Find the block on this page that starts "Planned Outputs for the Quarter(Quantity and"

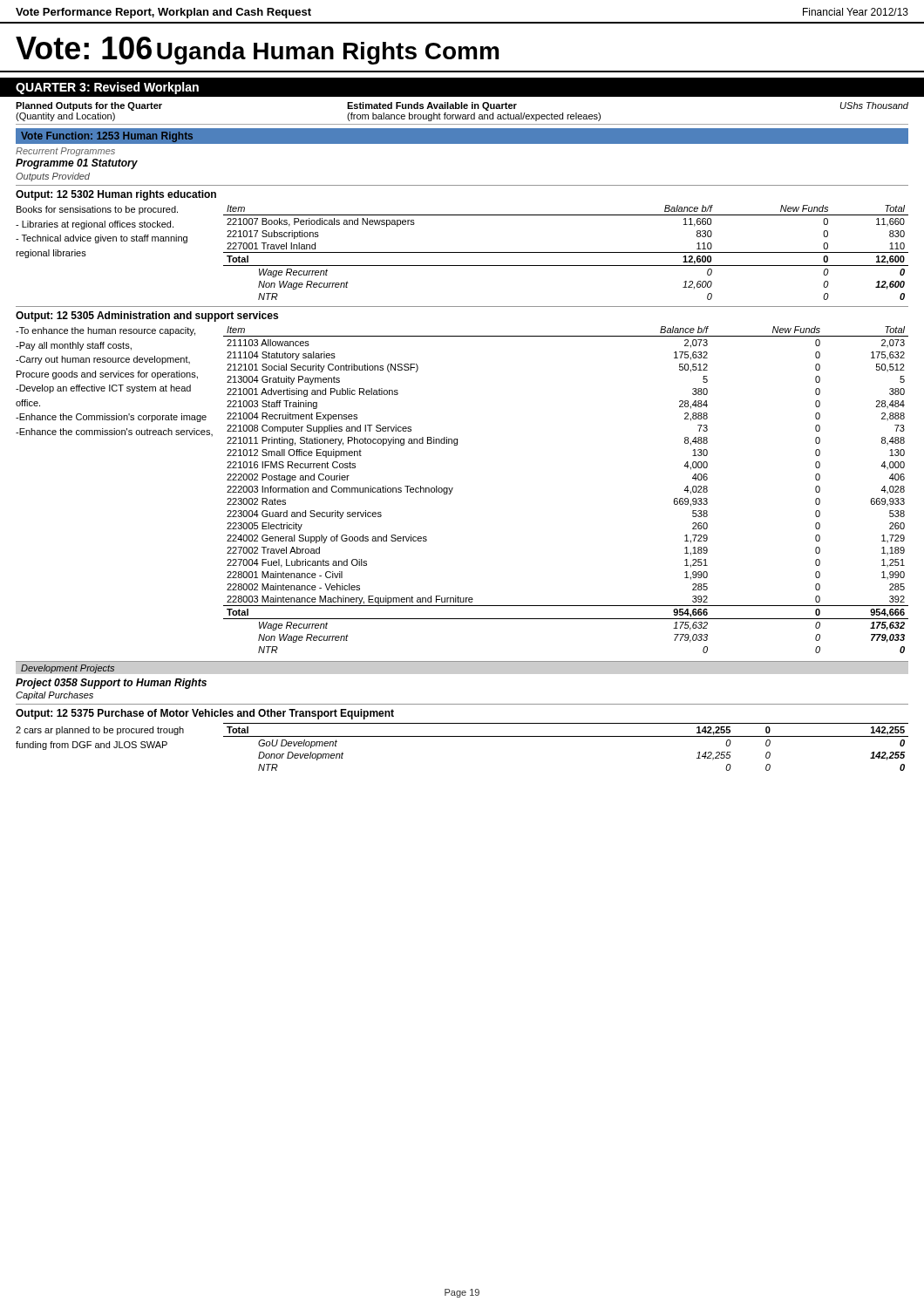pyautogui.click(x=462, y=111)
